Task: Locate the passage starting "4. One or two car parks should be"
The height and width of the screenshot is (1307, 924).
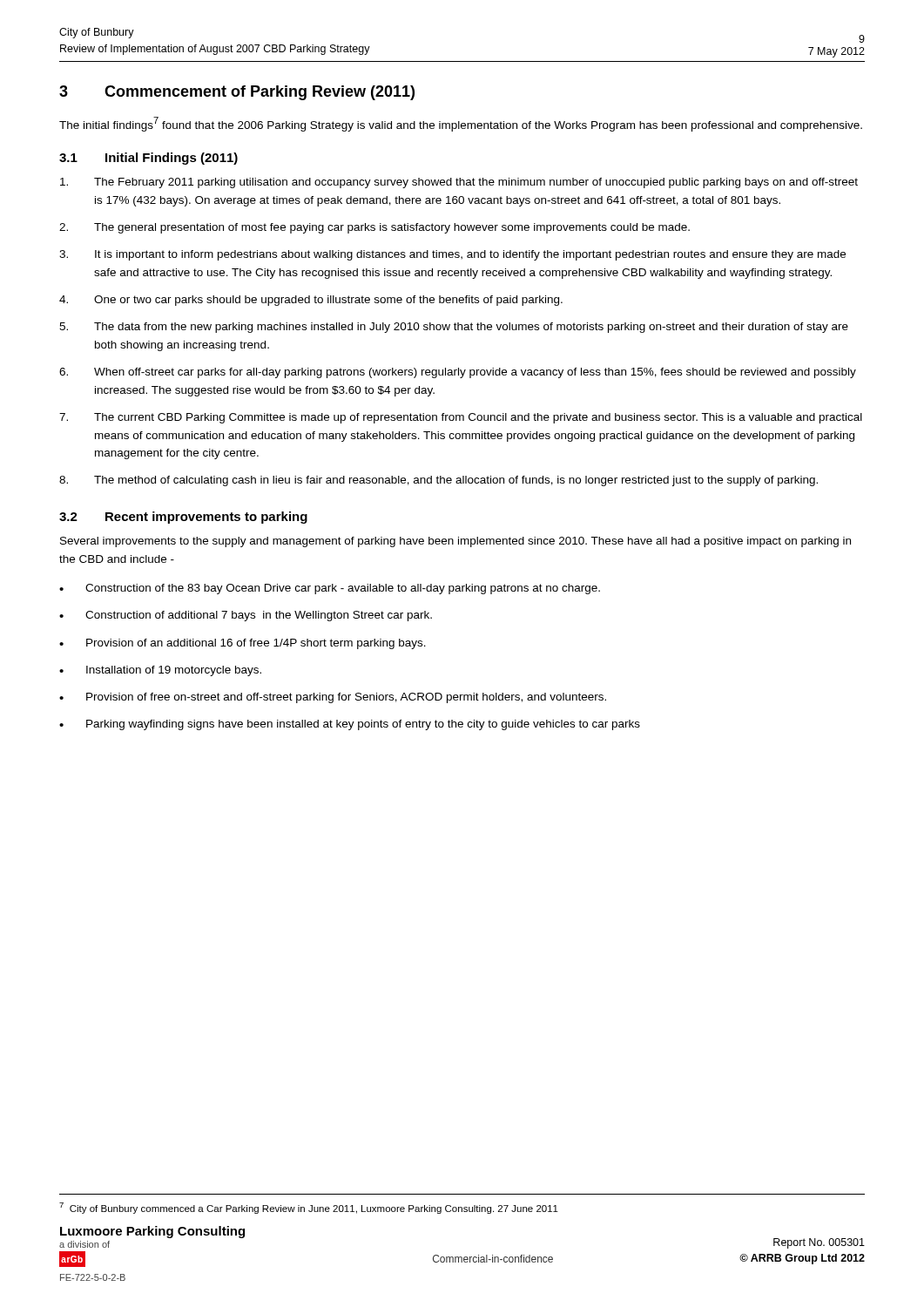Action: [462, 300]
